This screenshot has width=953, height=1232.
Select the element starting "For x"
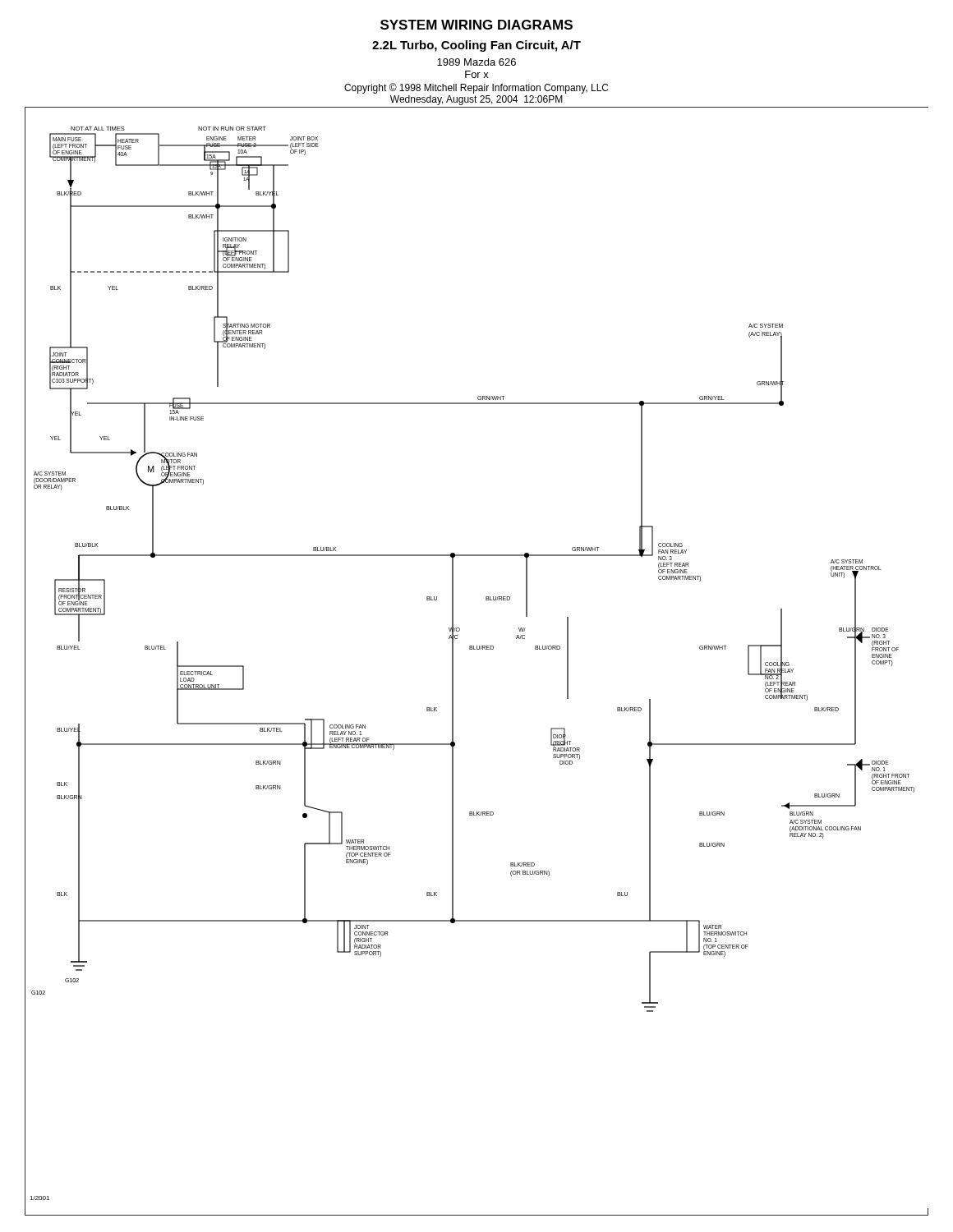pos(476,74)
